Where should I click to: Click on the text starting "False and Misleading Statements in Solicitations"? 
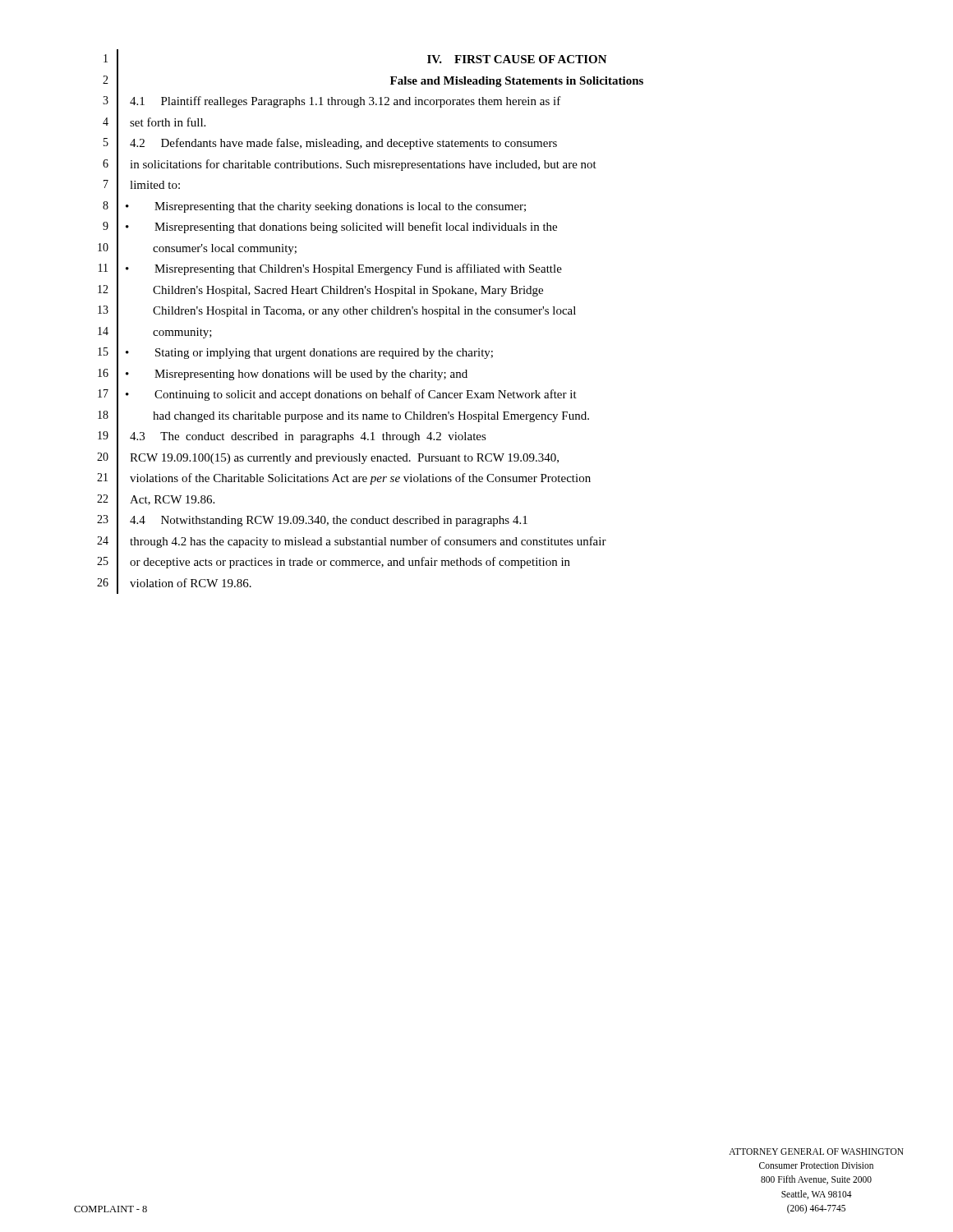517,80
